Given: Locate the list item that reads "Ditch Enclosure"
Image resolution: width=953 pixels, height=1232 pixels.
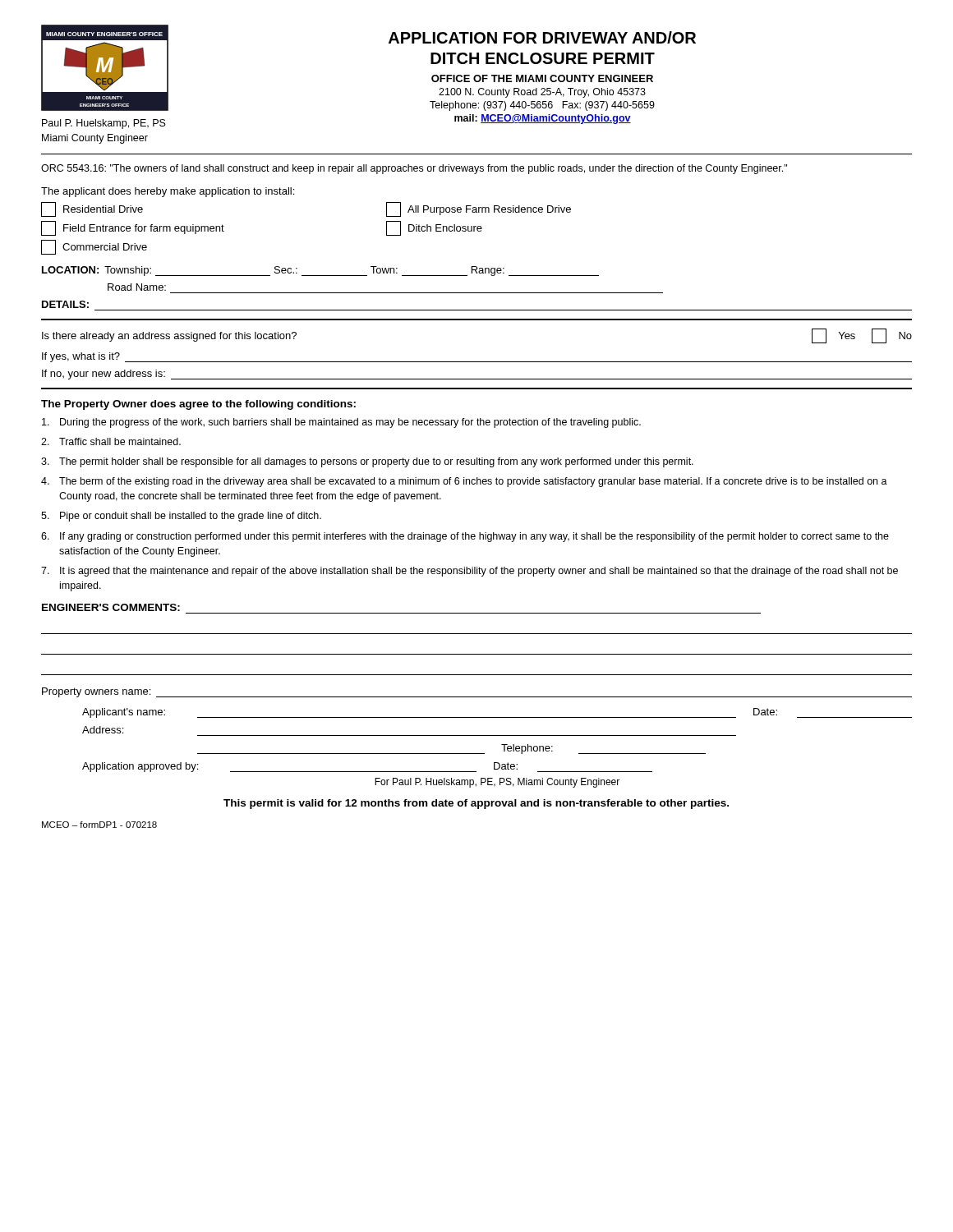Looking at the screenshot, I should [434, 228].
